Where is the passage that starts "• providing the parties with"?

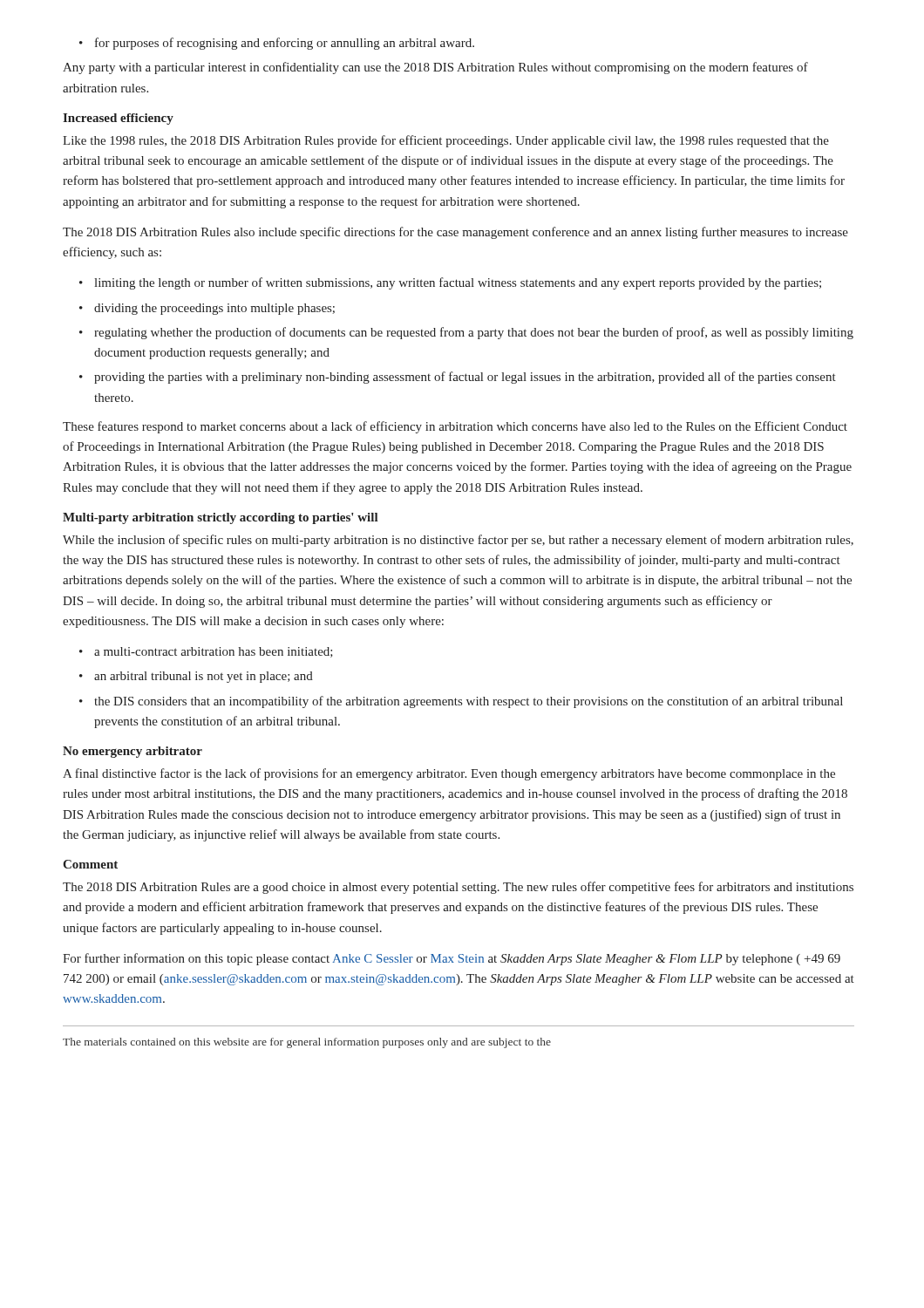pos(466,388)
